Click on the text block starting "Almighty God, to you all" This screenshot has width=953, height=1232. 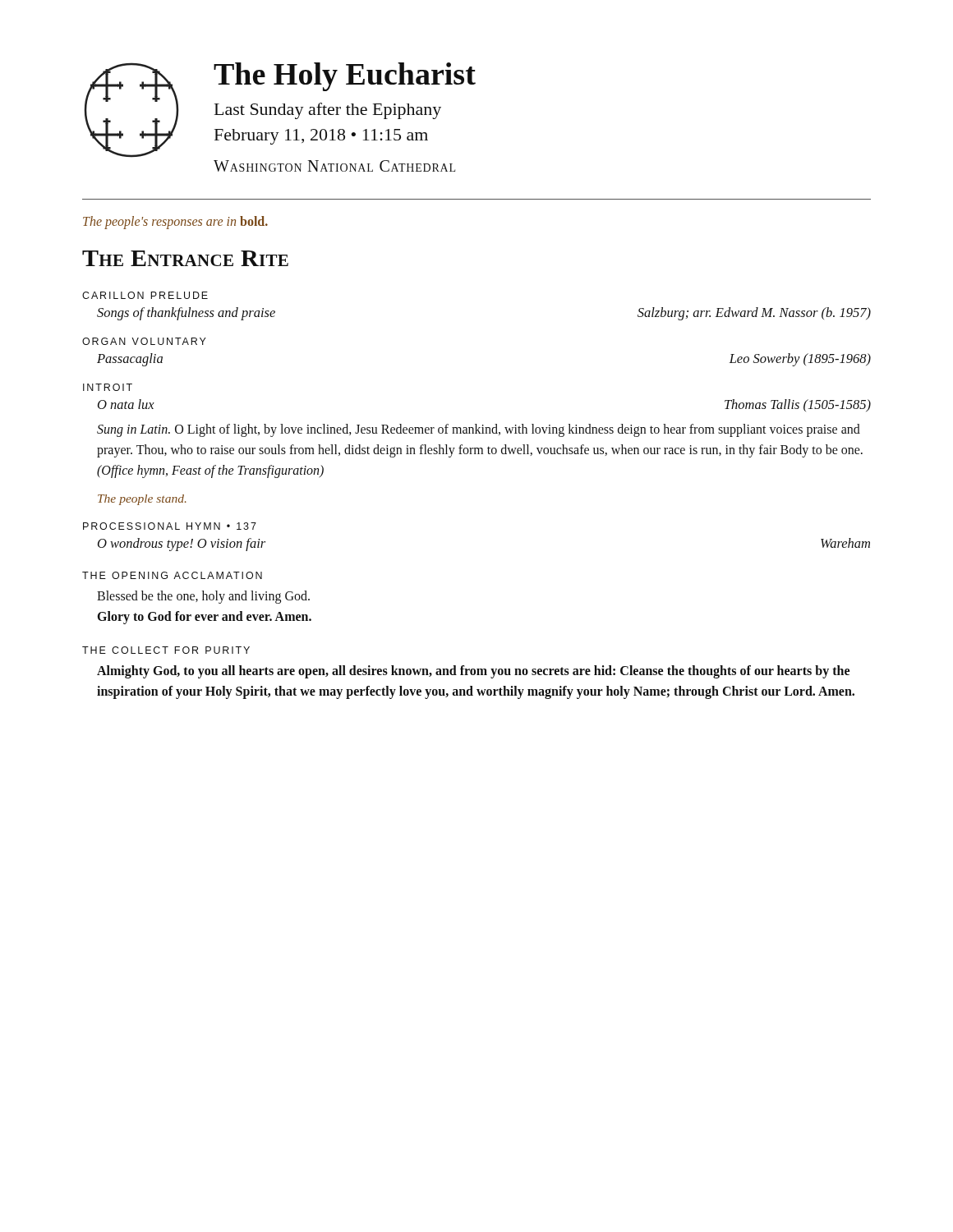click(x=476, y=681)
